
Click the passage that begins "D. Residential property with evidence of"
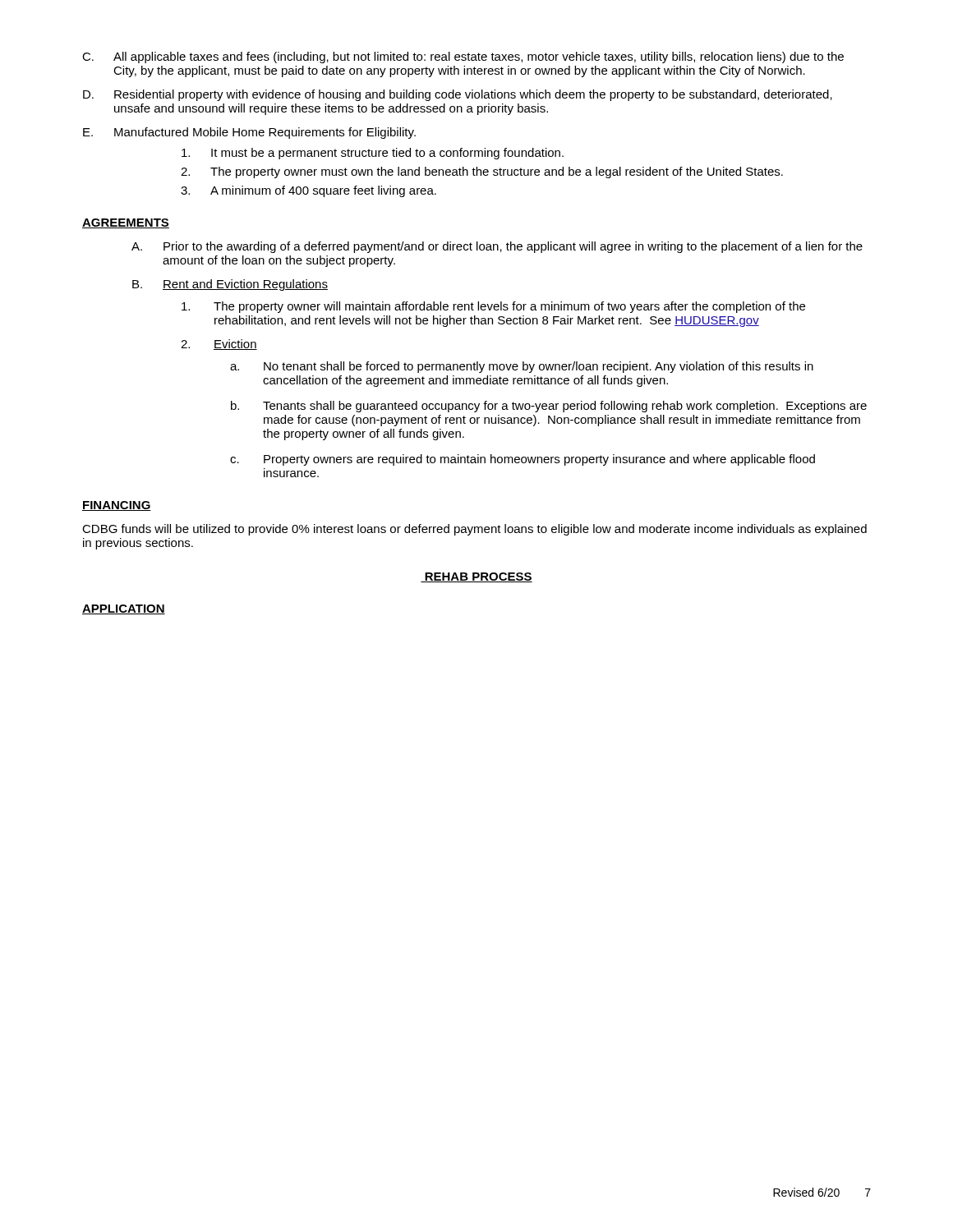click(476, 101)
